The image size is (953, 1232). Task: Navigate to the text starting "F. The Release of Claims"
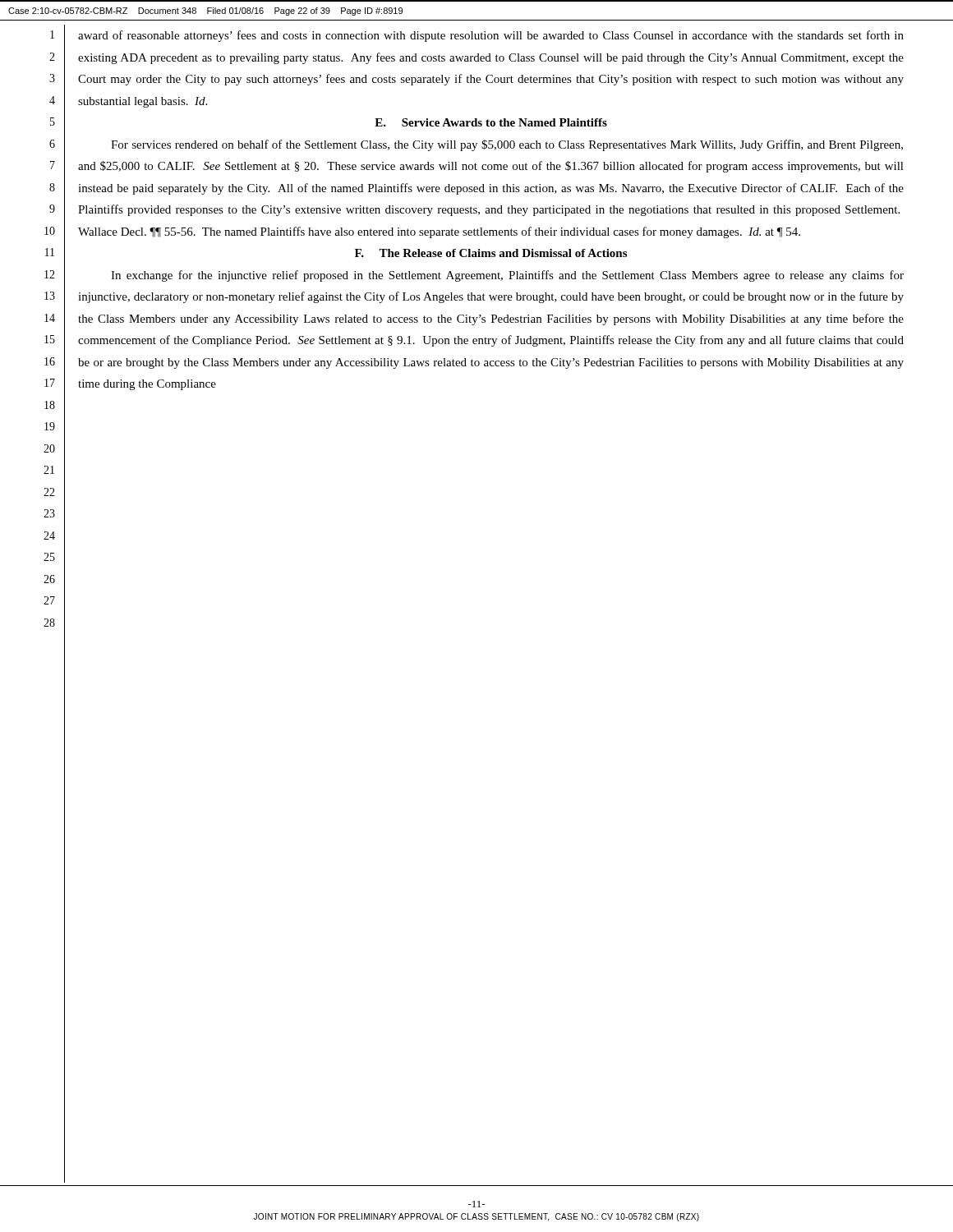click(x=491, y=253)
